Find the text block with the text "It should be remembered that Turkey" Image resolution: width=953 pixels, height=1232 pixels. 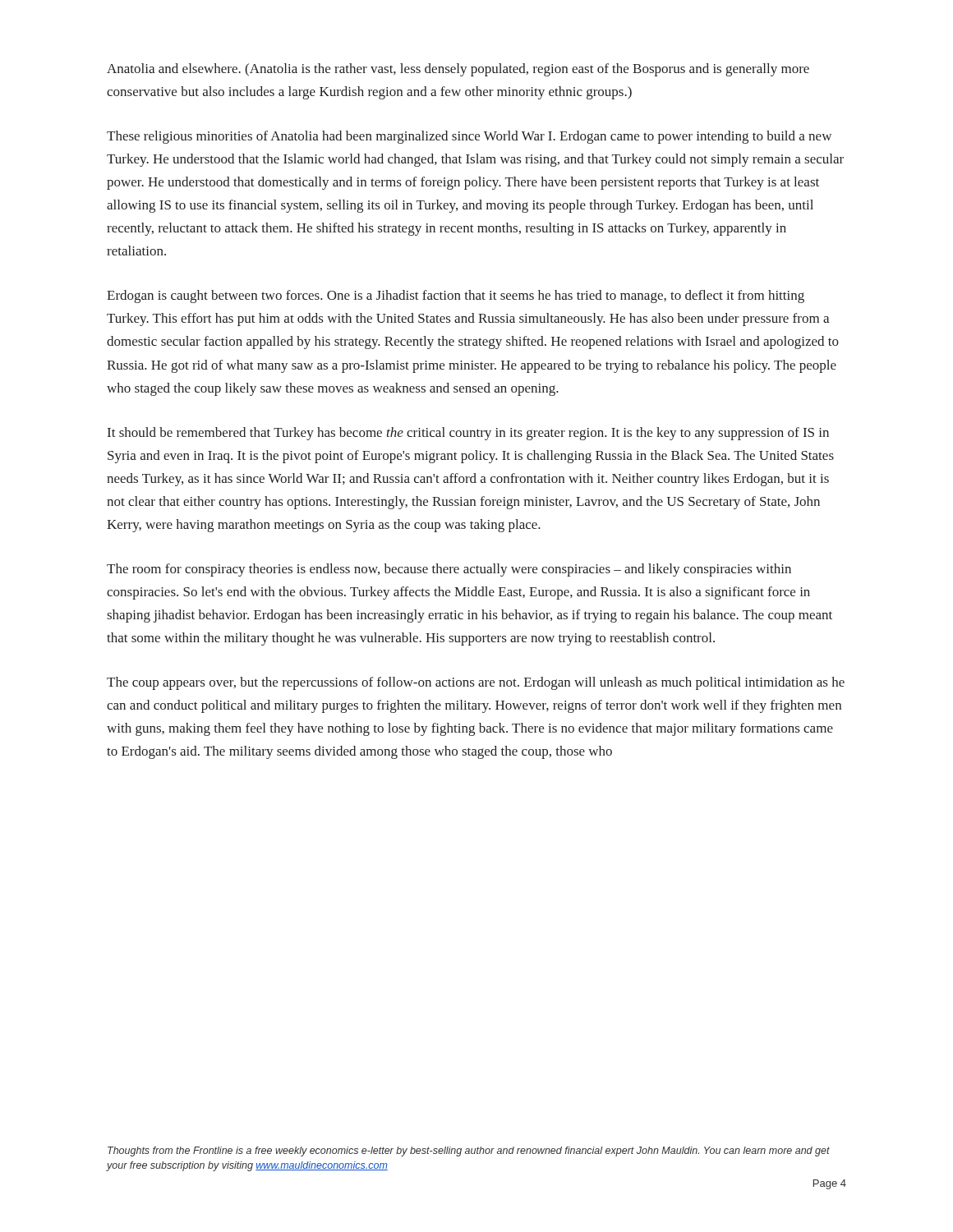click(x=470, y=478)
